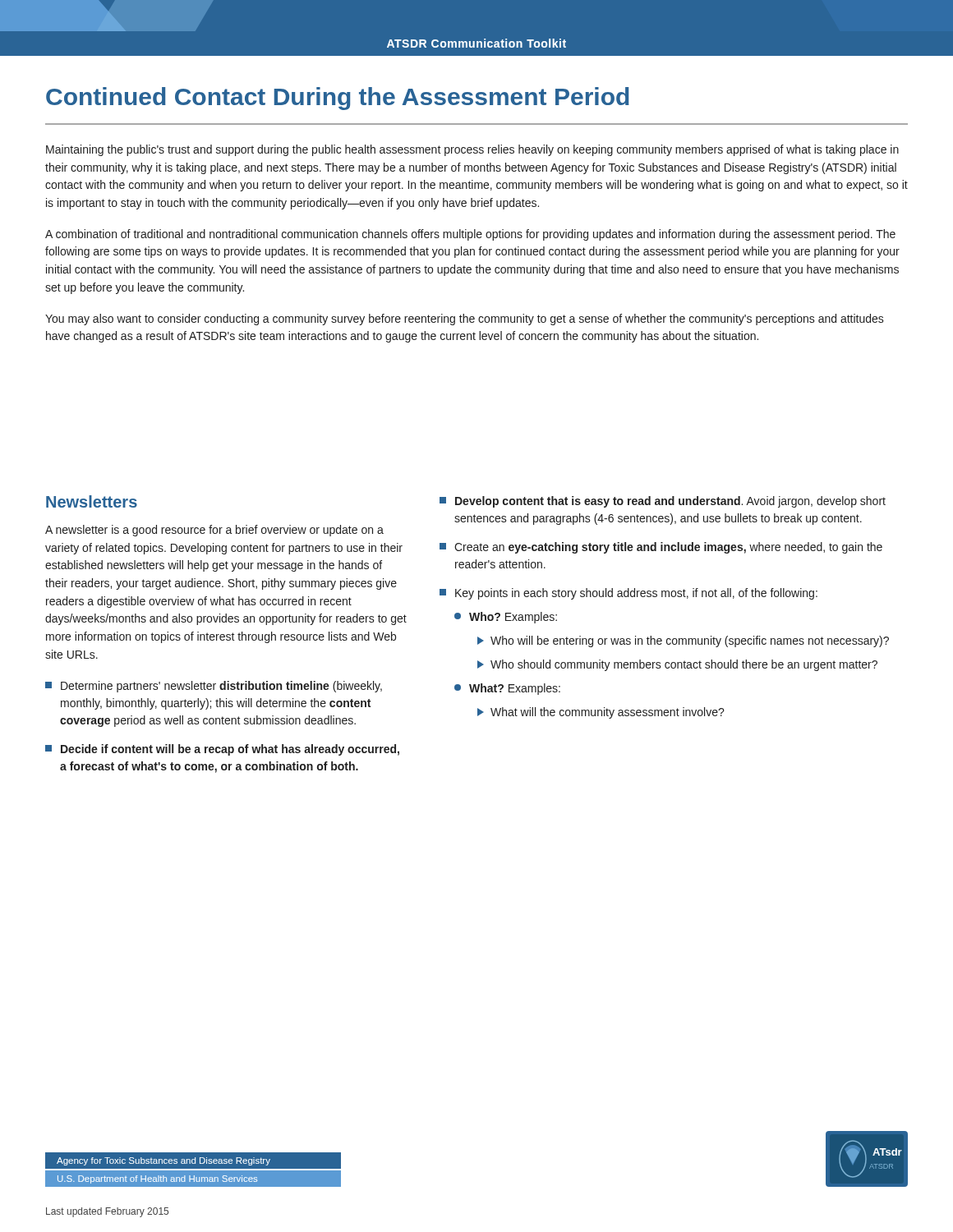Viewport: 953px width, 1232px height.
Task: Find the text block starting "Maintaining the public's trust and support"
Action: 476,176
